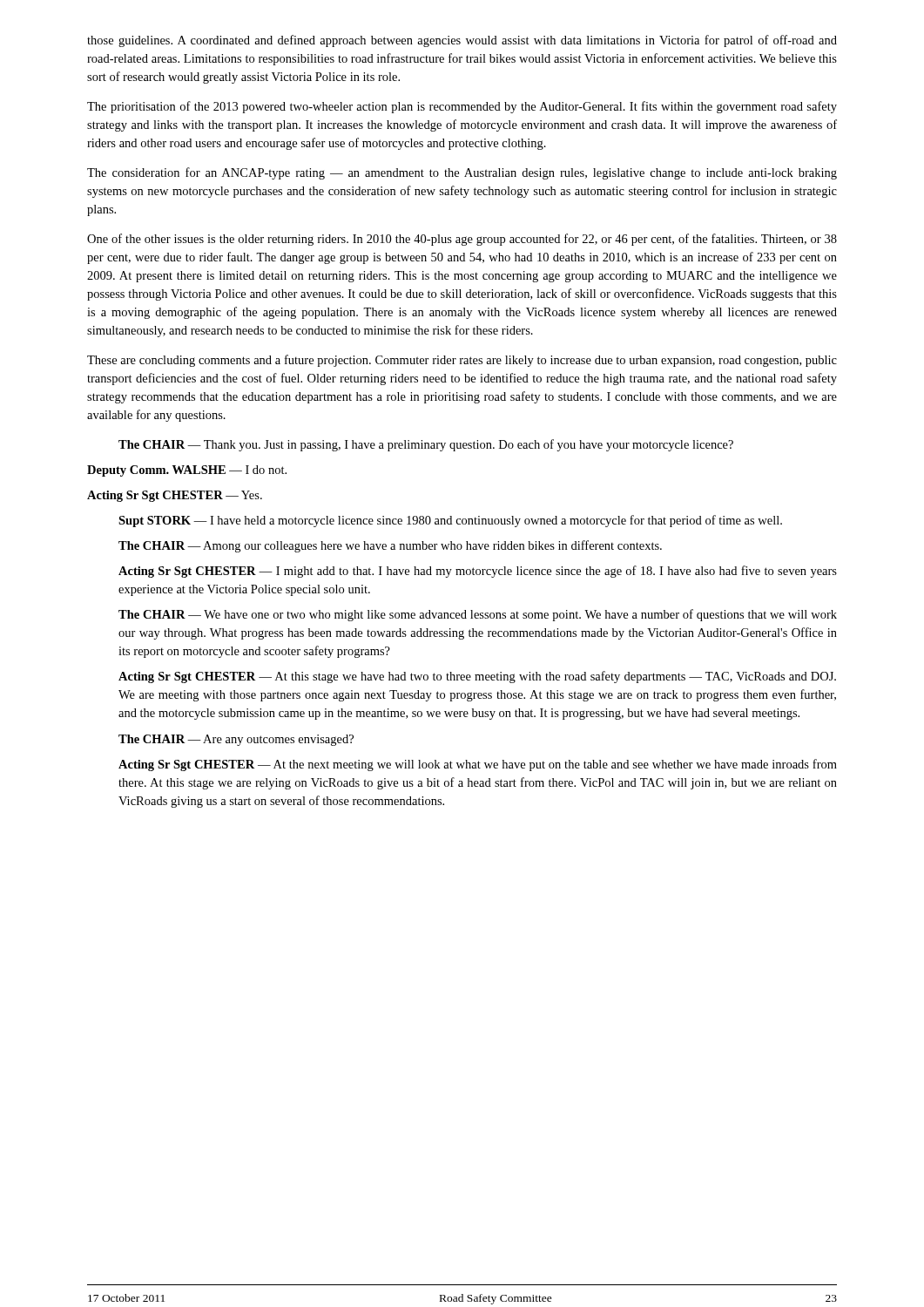This screenshot has width=924, height=1307.
Task: Click on the text starting "The CHAIR — Thank you."
Action: (x=426, y=445)
